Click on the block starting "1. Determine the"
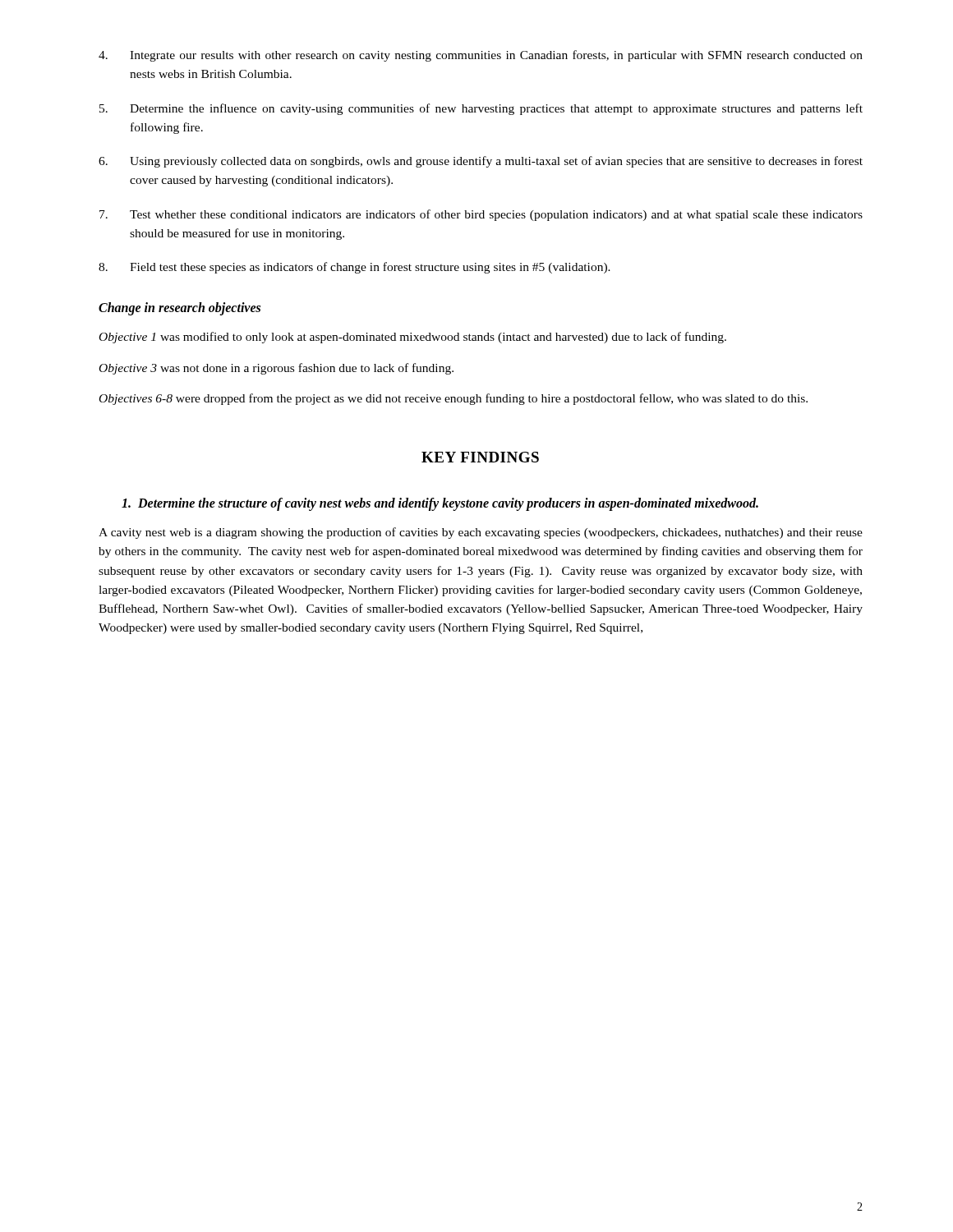 [440, 503]
